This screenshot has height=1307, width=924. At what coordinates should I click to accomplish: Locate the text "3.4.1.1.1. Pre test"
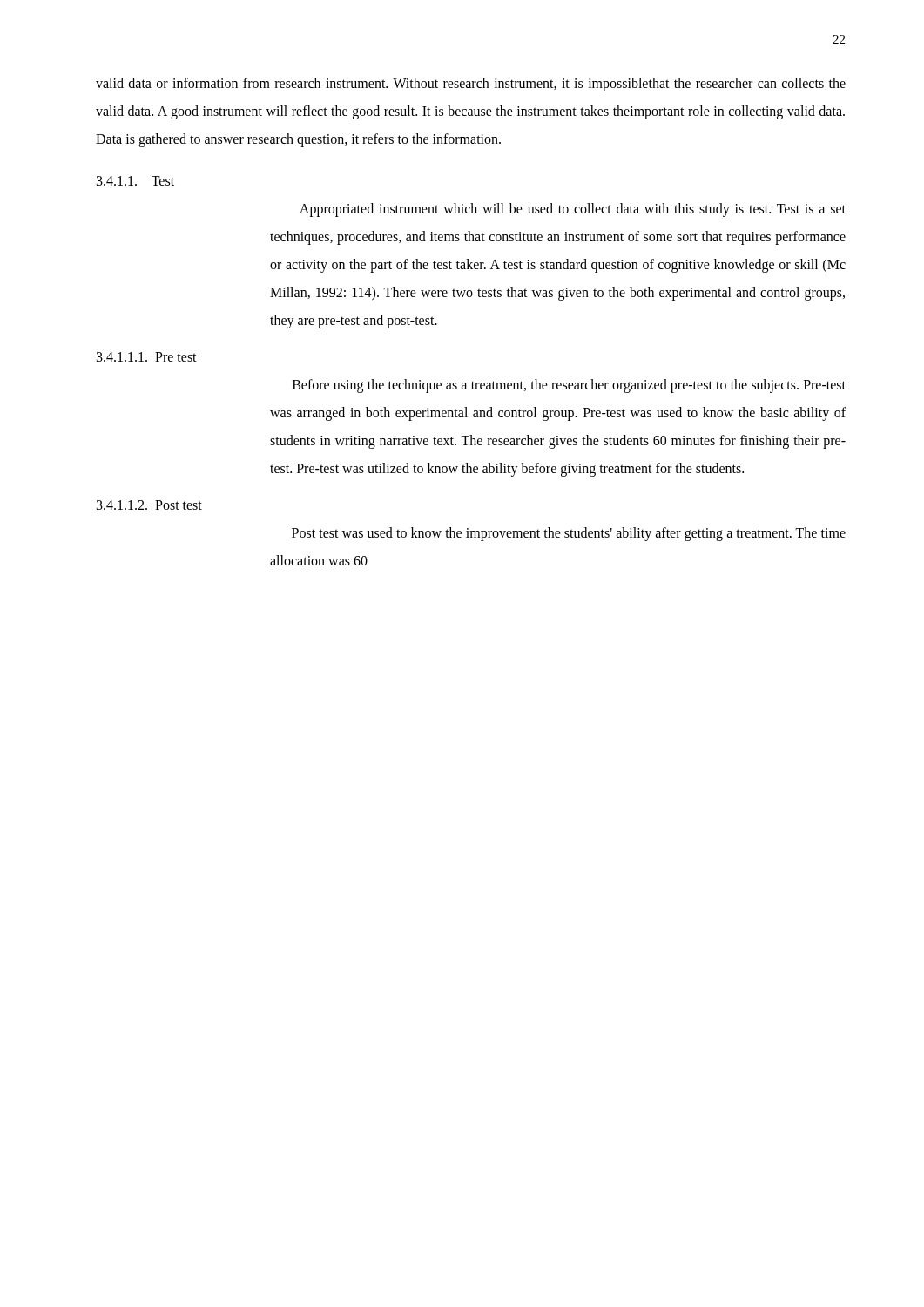point(147,357)
